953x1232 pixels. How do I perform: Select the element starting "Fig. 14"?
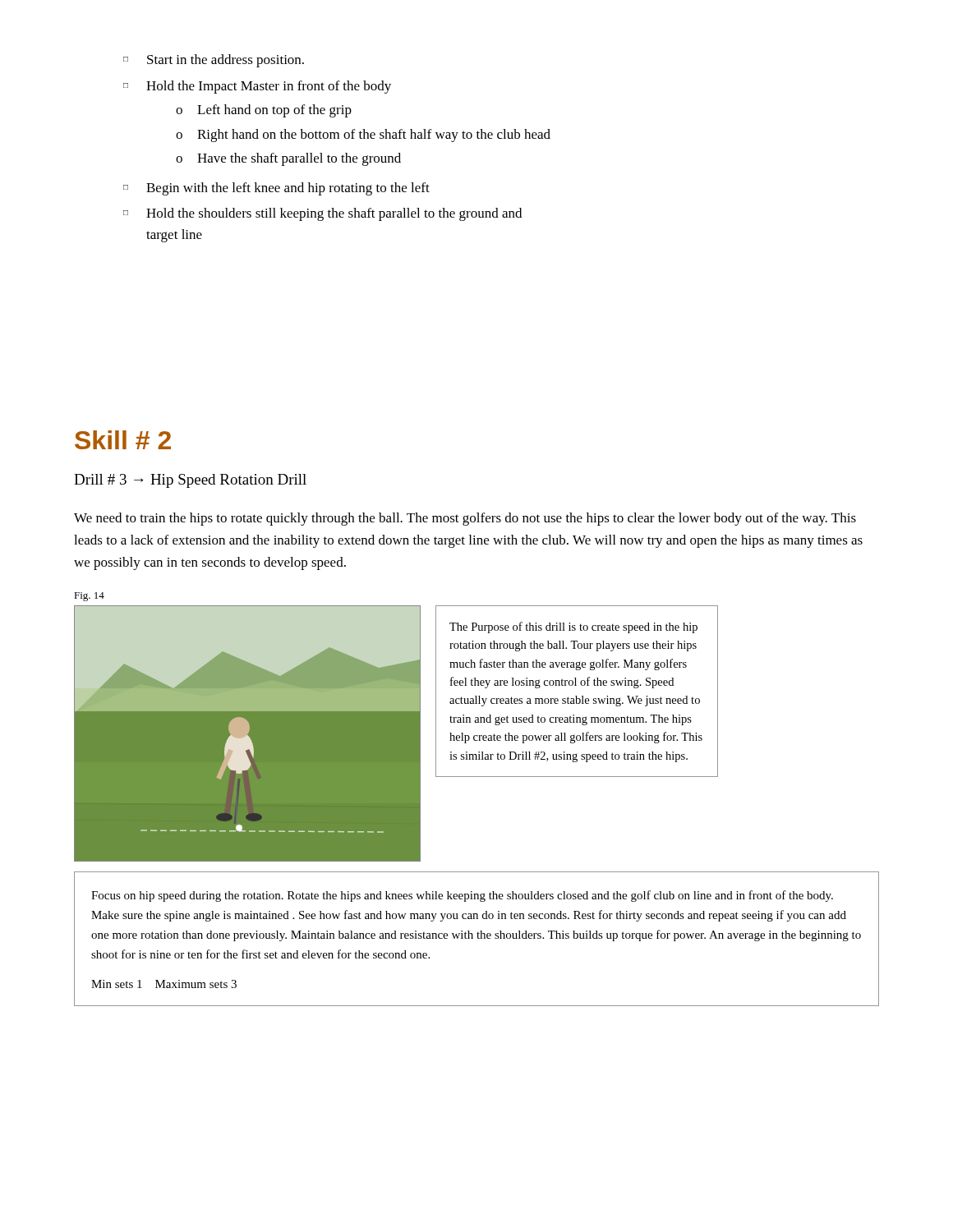coord(89,595)
